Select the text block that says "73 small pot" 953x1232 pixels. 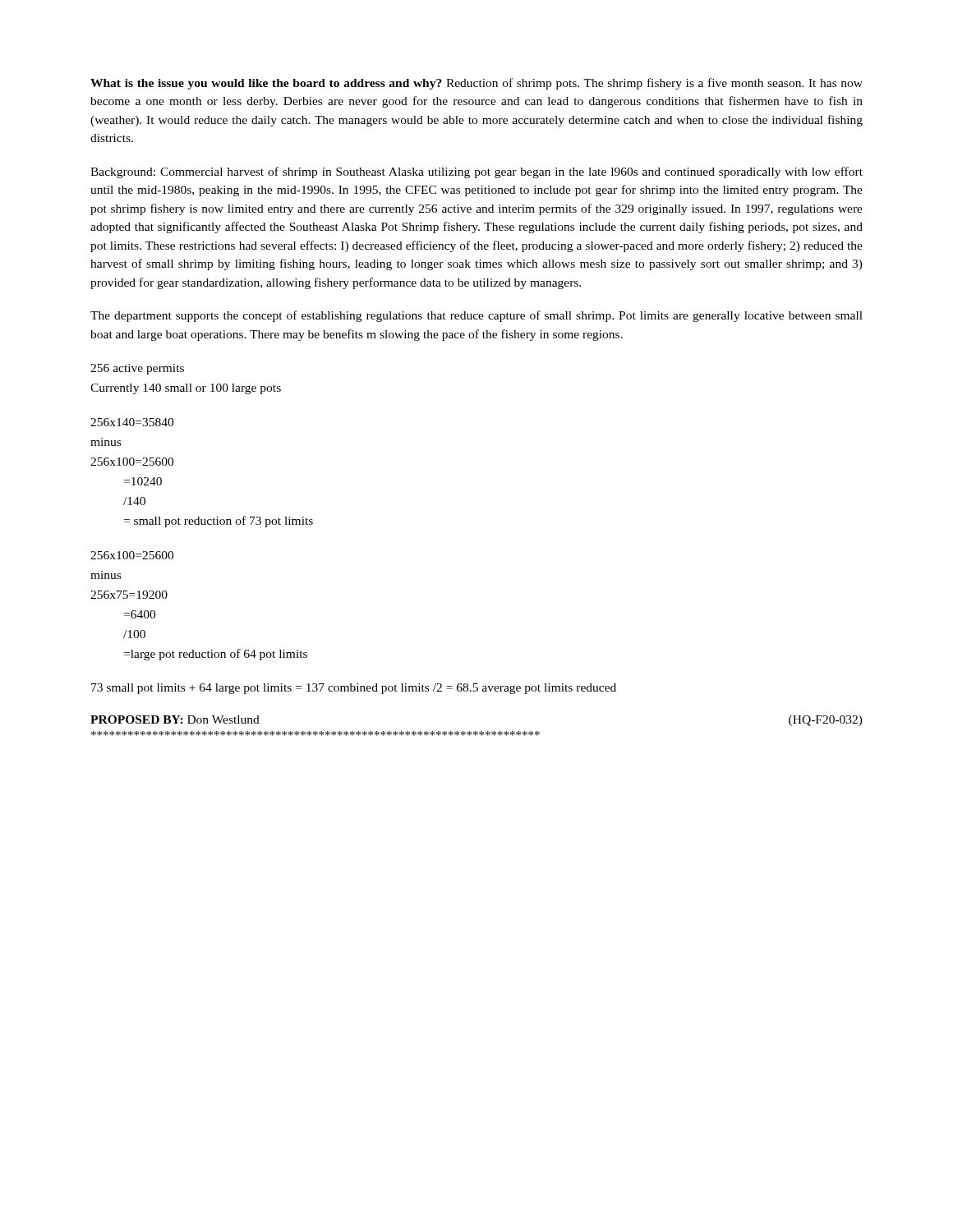click(x=353, y=687)
